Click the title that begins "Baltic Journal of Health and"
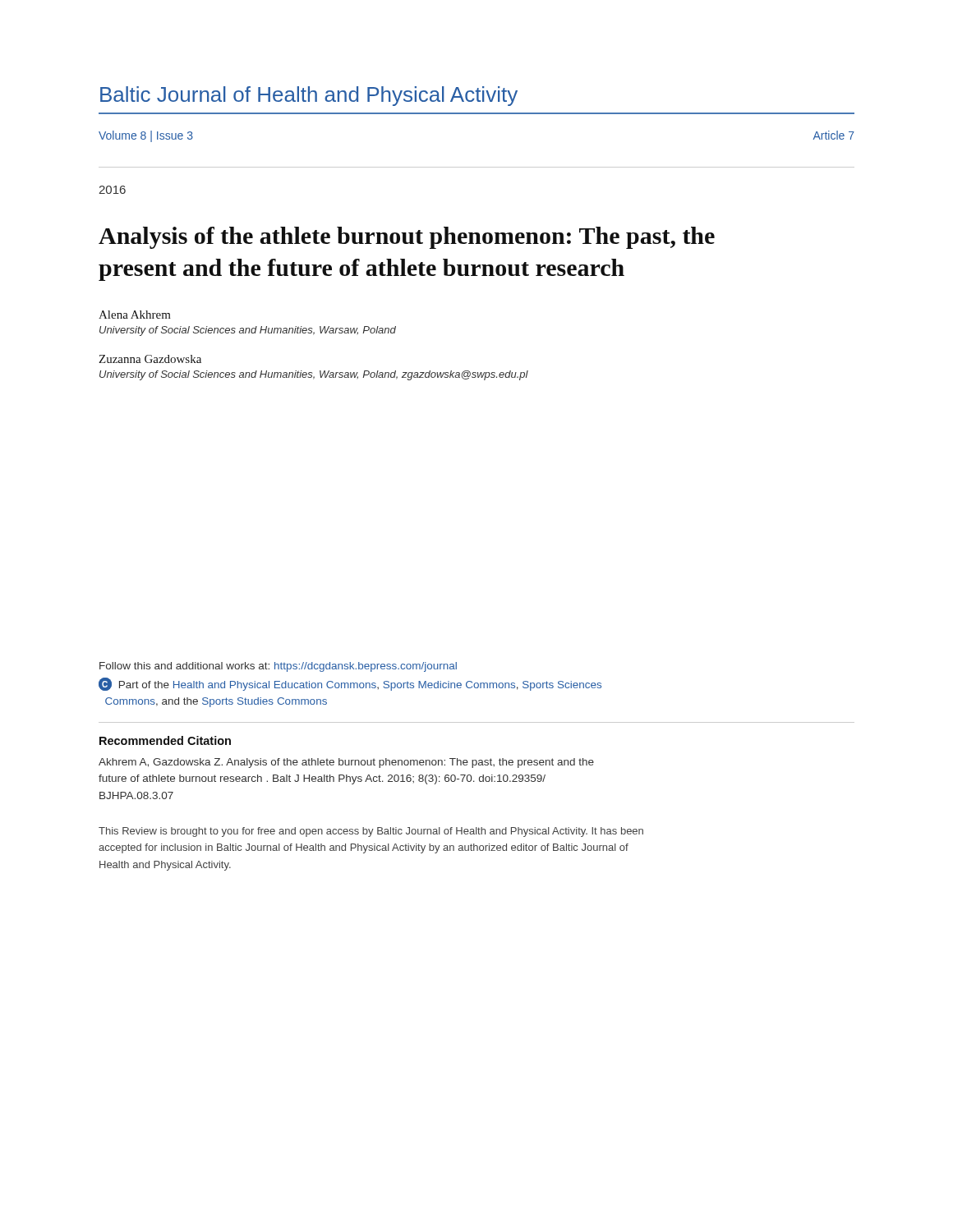This screenshot has width=953, height=1232. (476, 95)
